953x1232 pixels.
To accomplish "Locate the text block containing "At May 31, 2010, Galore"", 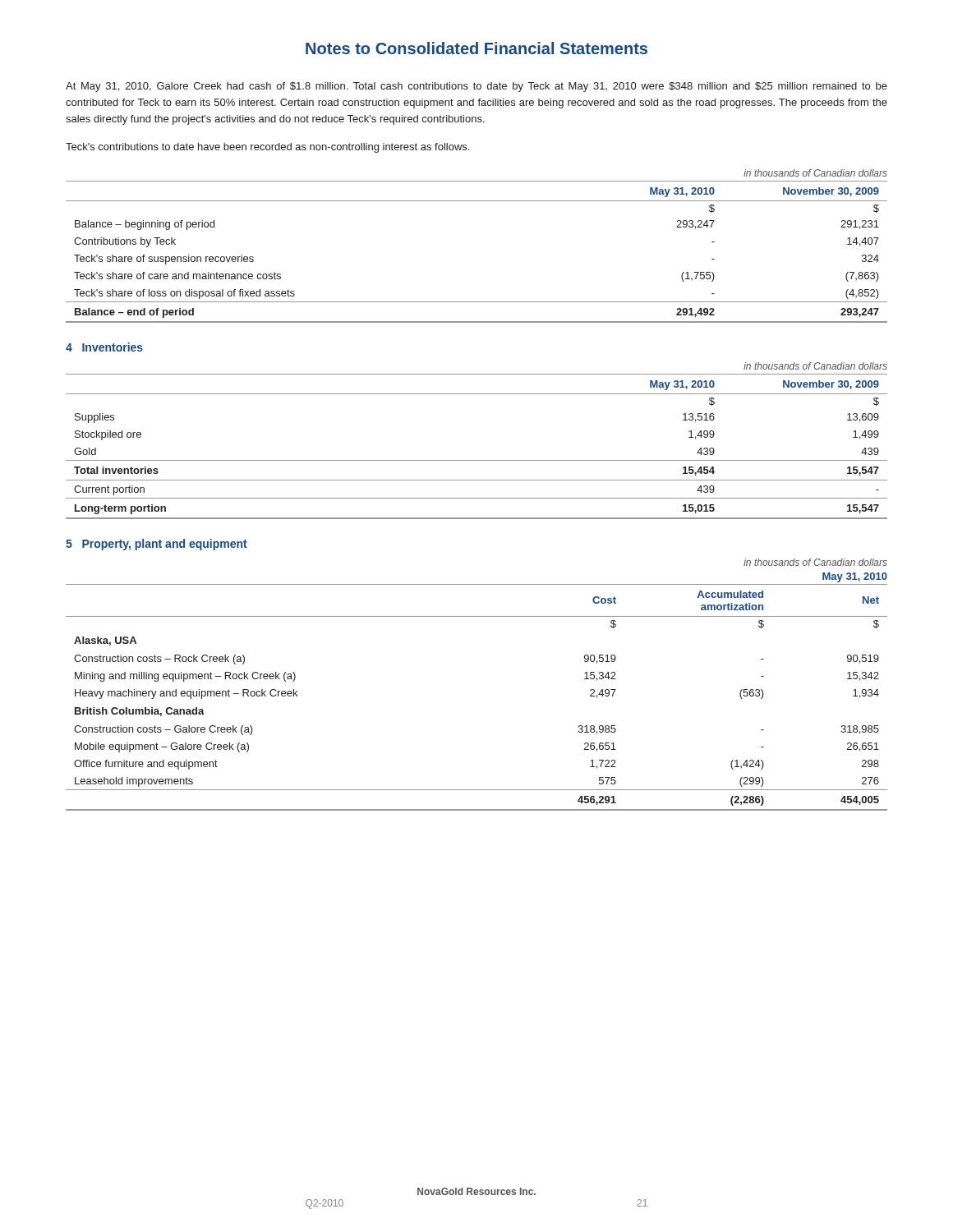I will click(476, 102).
